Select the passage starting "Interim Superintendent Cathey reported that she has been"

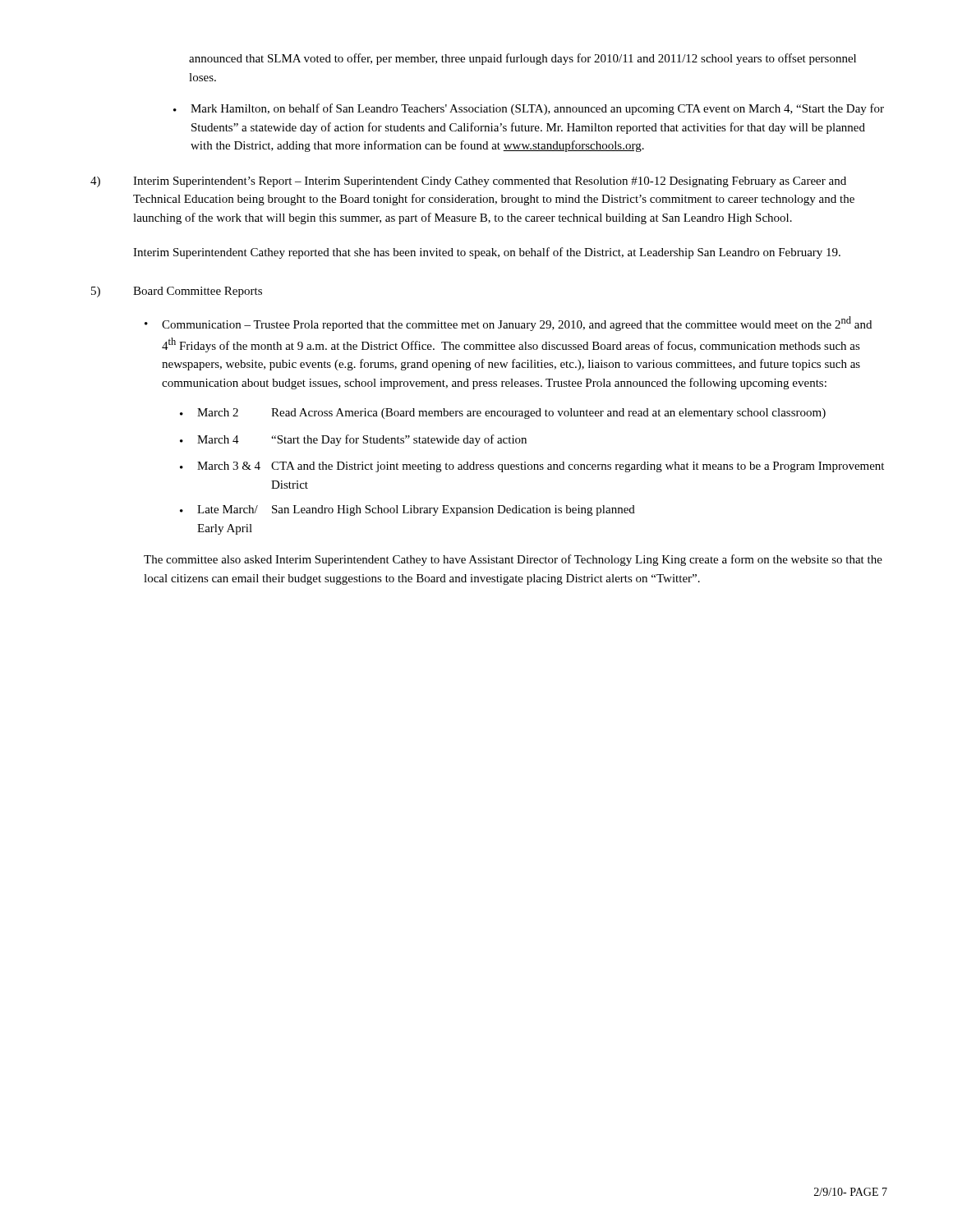[x=487, y=252]
